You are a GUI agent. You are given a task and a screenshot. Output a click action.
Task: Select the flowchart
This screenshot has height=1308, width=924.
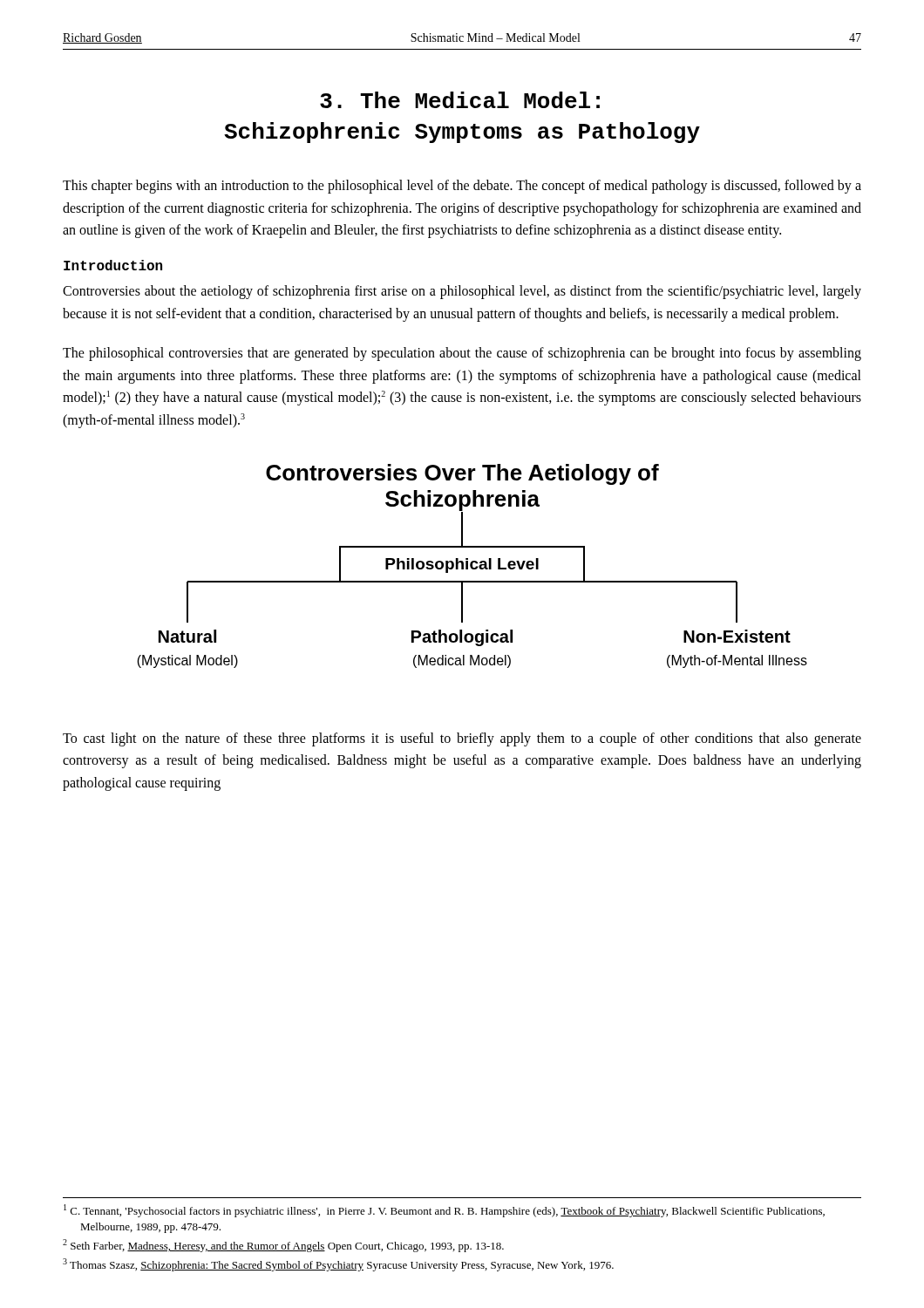pyautogui.click(x=462, y=581)
